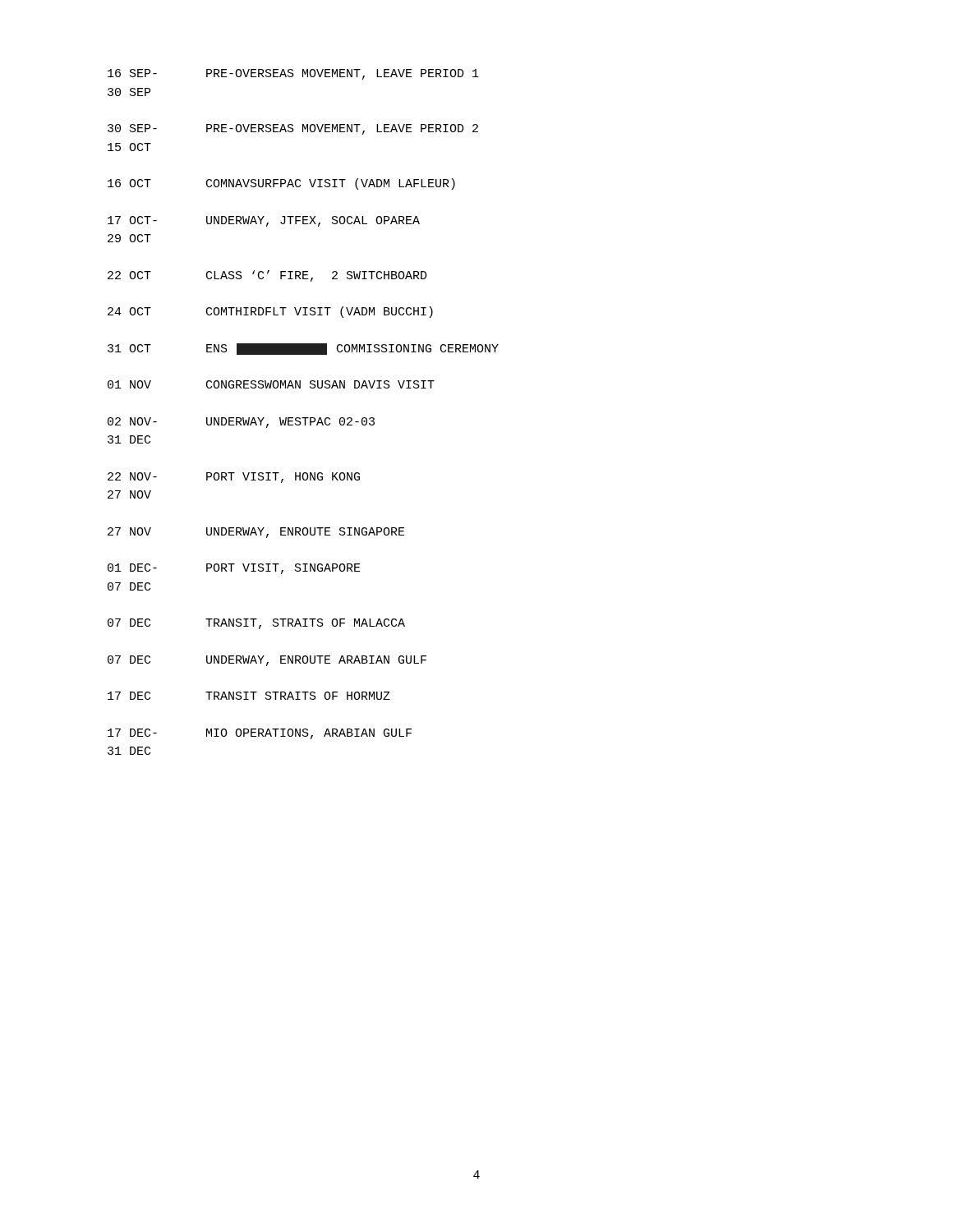The image size is (953, 1232).
Task: Click on the block starting "22 NOV- 27 NOV"
Action: (x=234, y=487)
